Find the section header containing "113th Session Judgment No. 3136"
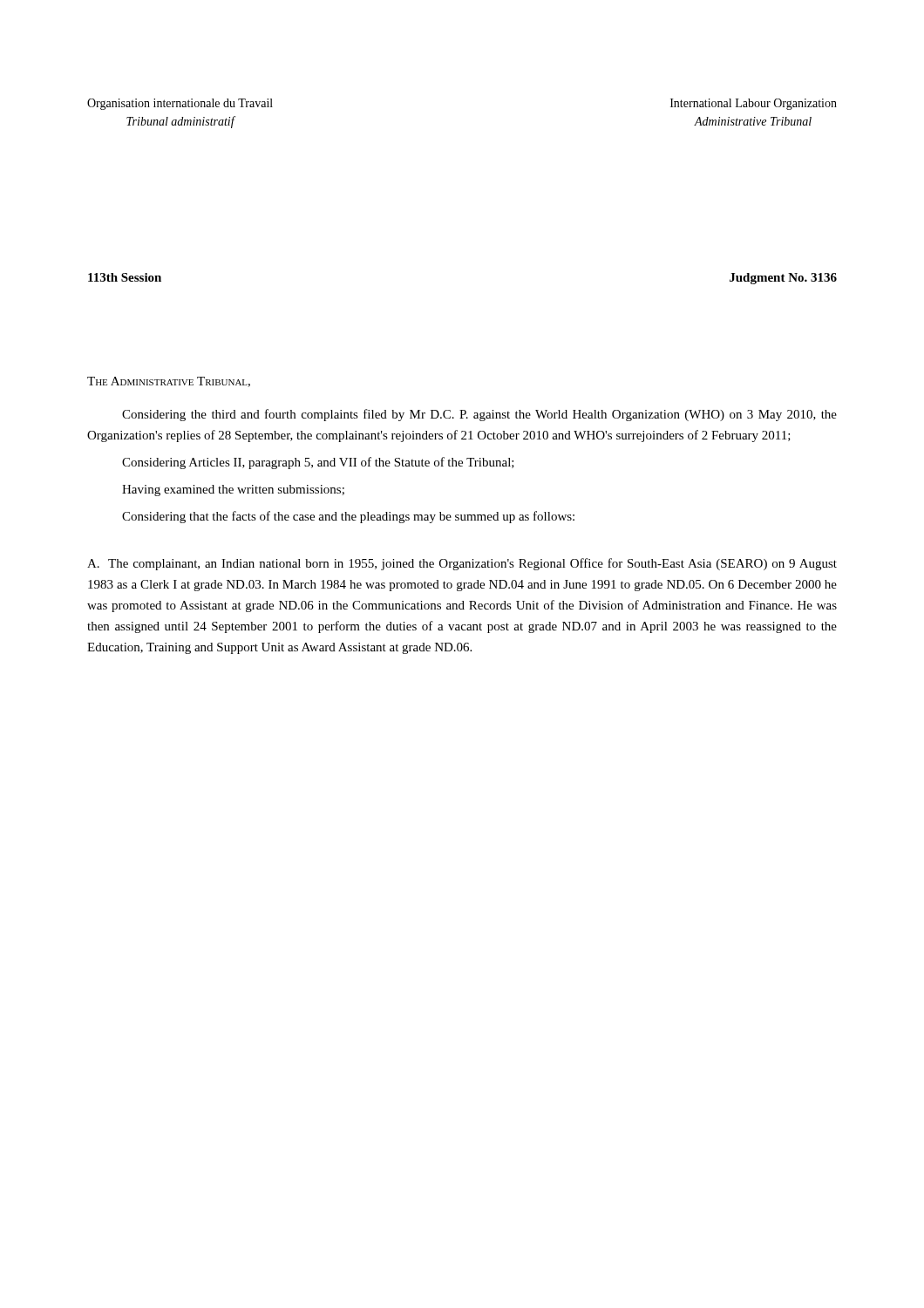The height and width of the screenshot is (1308, 924). (129, 279)
